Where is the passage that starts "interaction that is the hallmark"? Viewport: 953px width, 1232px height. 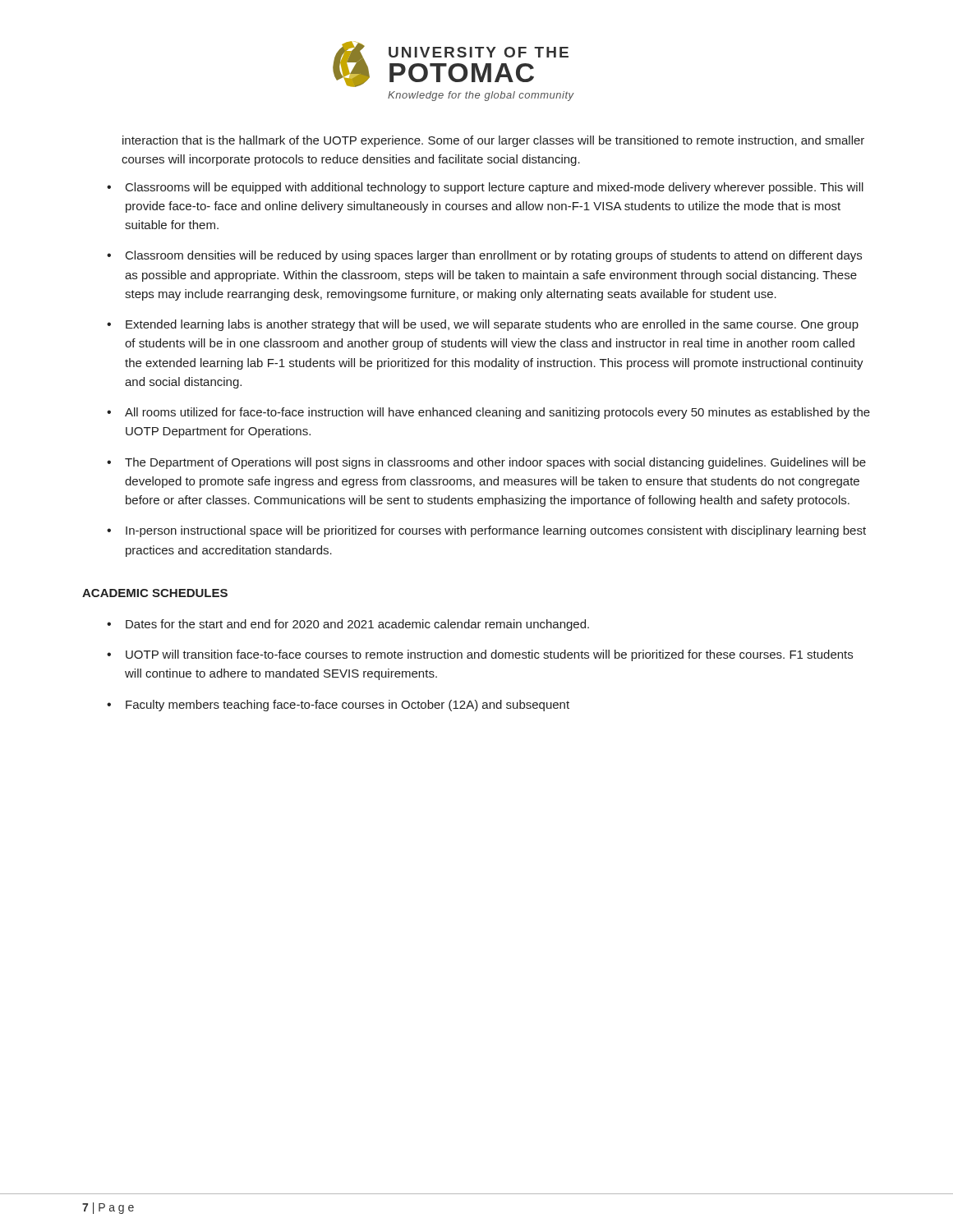click(x=493, y=150)
